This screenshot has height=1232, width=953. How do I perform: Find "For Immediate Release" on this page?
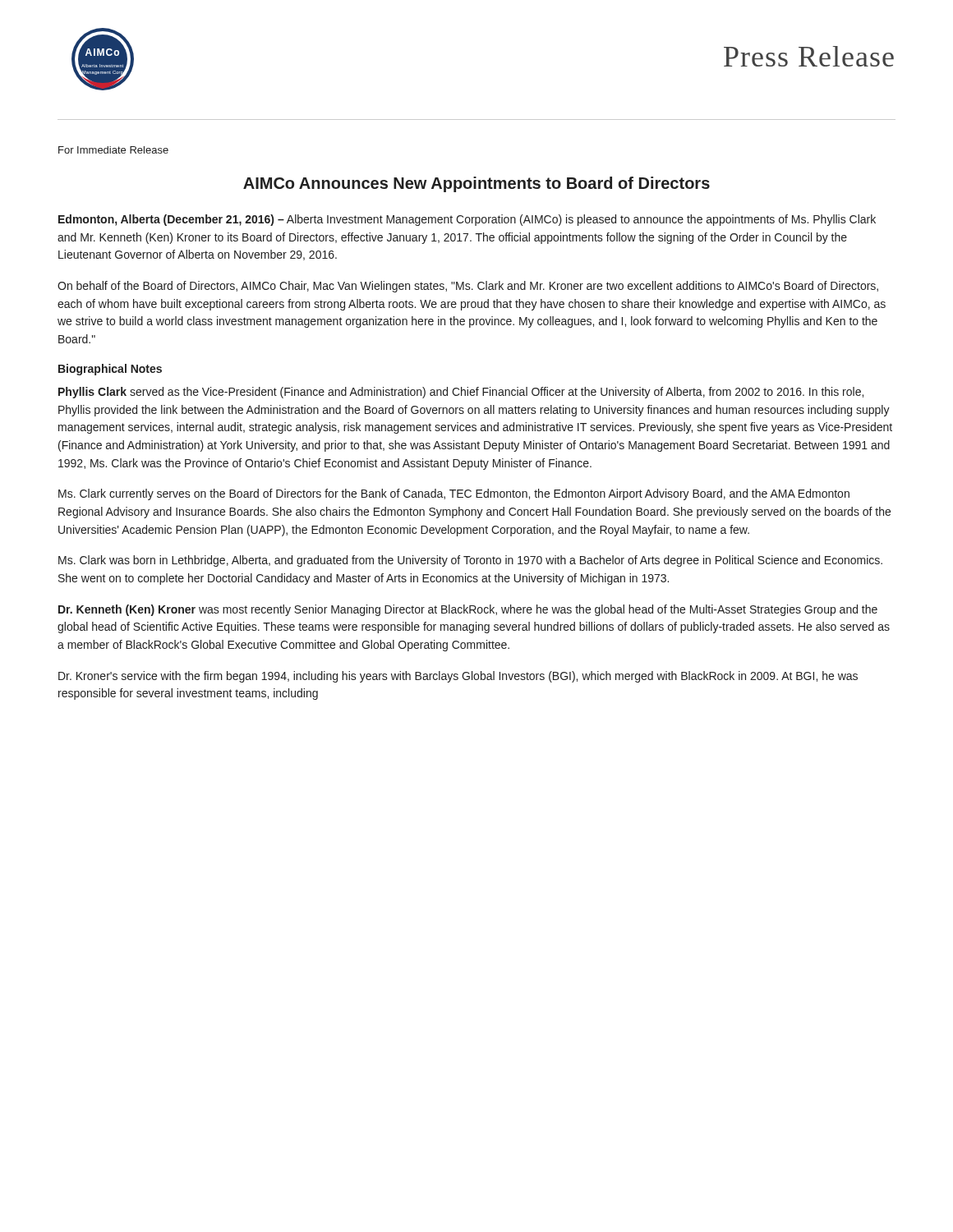pos(113,150)
